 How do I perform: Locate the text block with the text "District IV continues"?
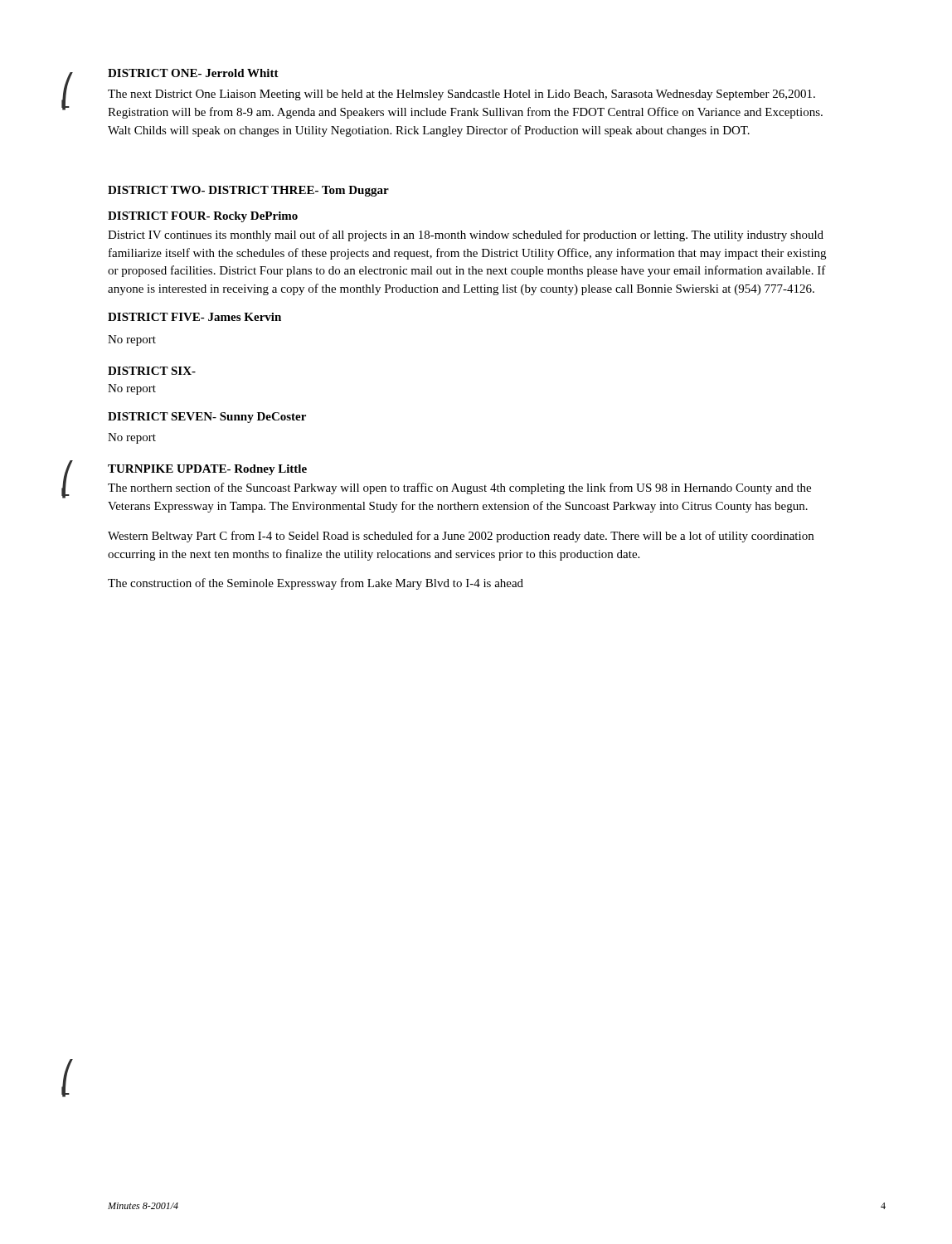[x=467, y=262]
